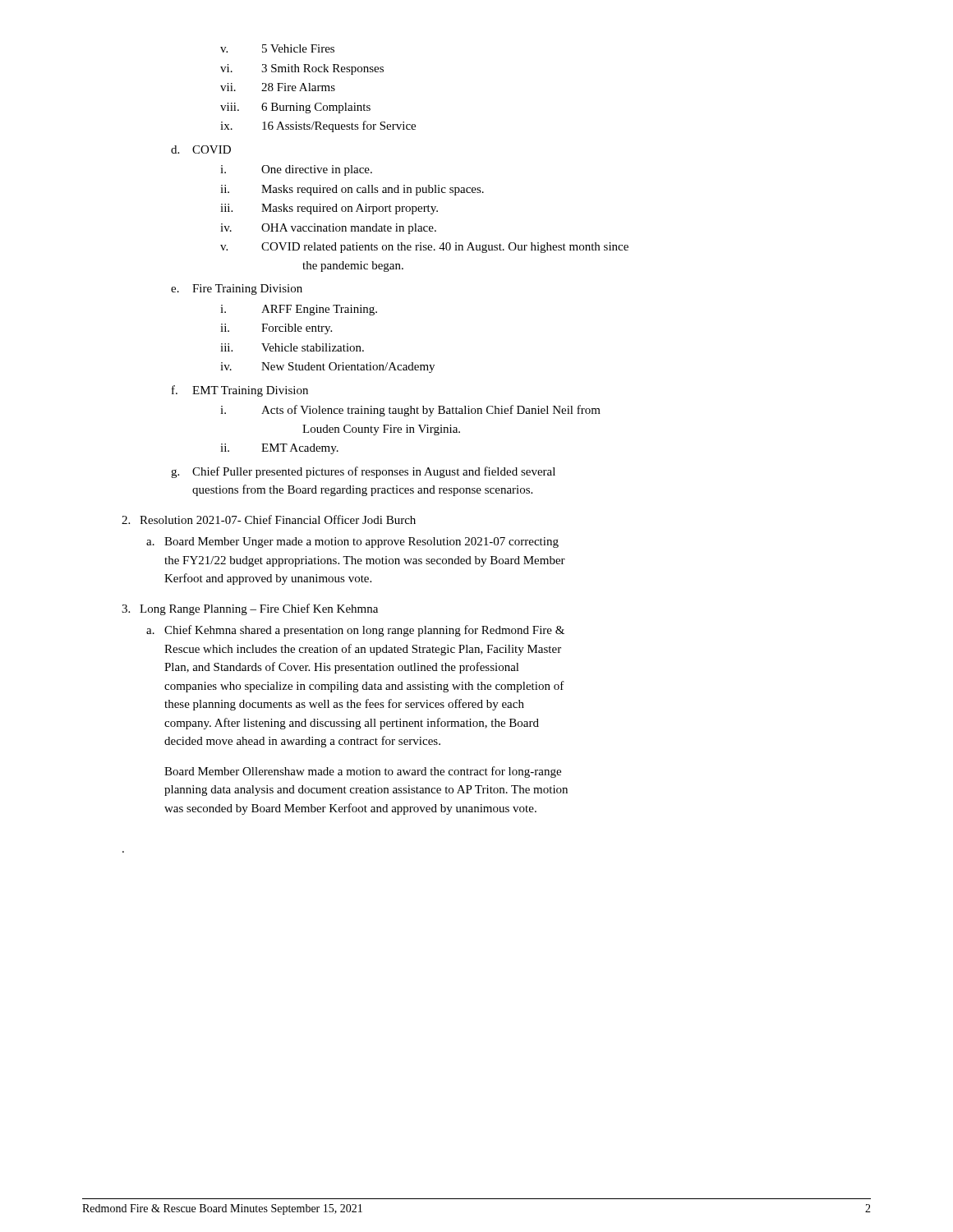Point to the block beginning "v. COVID related"

[x=545, y=256]
